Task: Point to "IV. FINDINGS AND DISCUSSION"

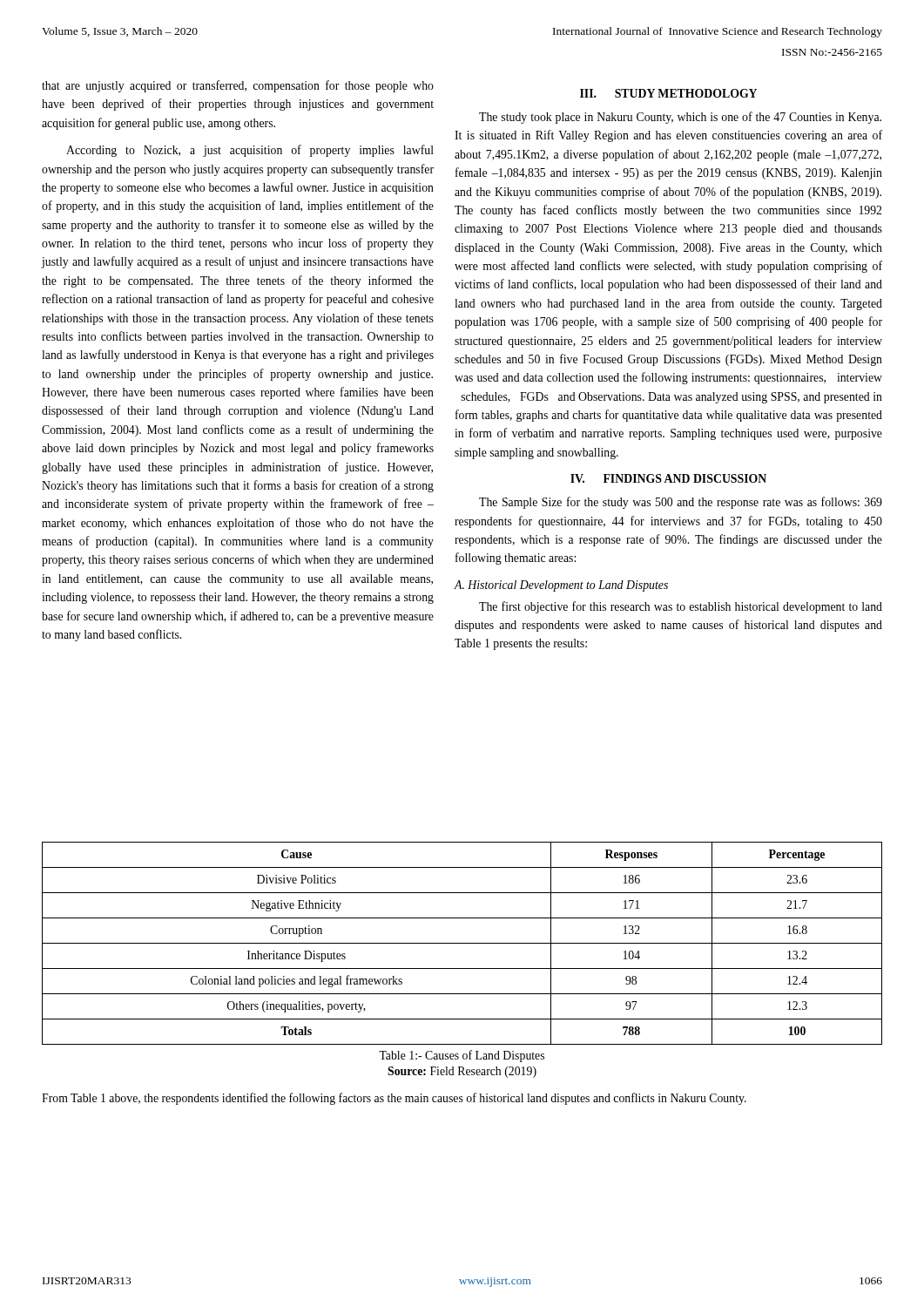Action: tap(668, 479)
